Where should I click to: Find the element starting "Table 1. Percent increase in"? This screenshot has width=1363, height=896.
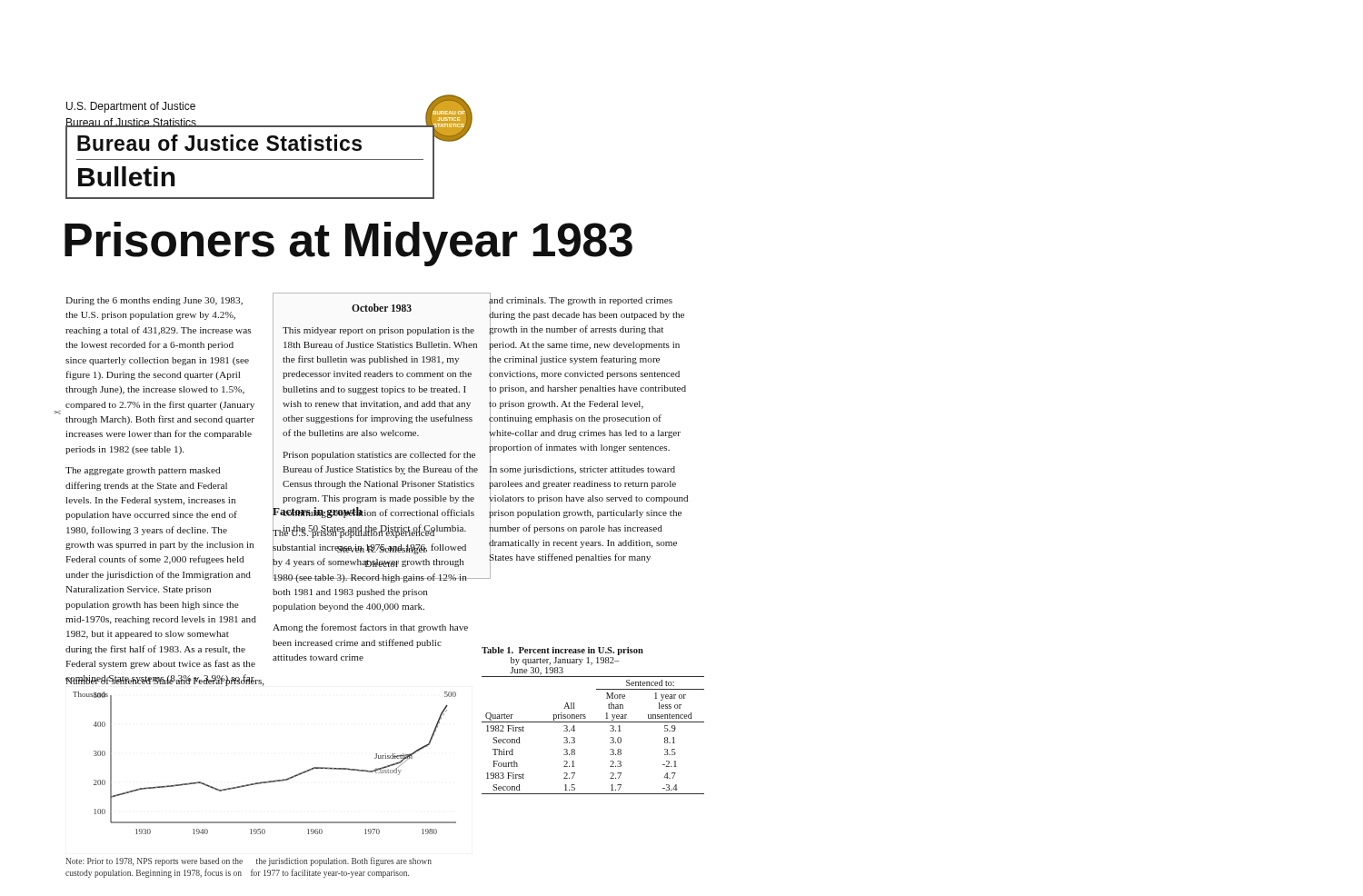click(x=562, y=660)
